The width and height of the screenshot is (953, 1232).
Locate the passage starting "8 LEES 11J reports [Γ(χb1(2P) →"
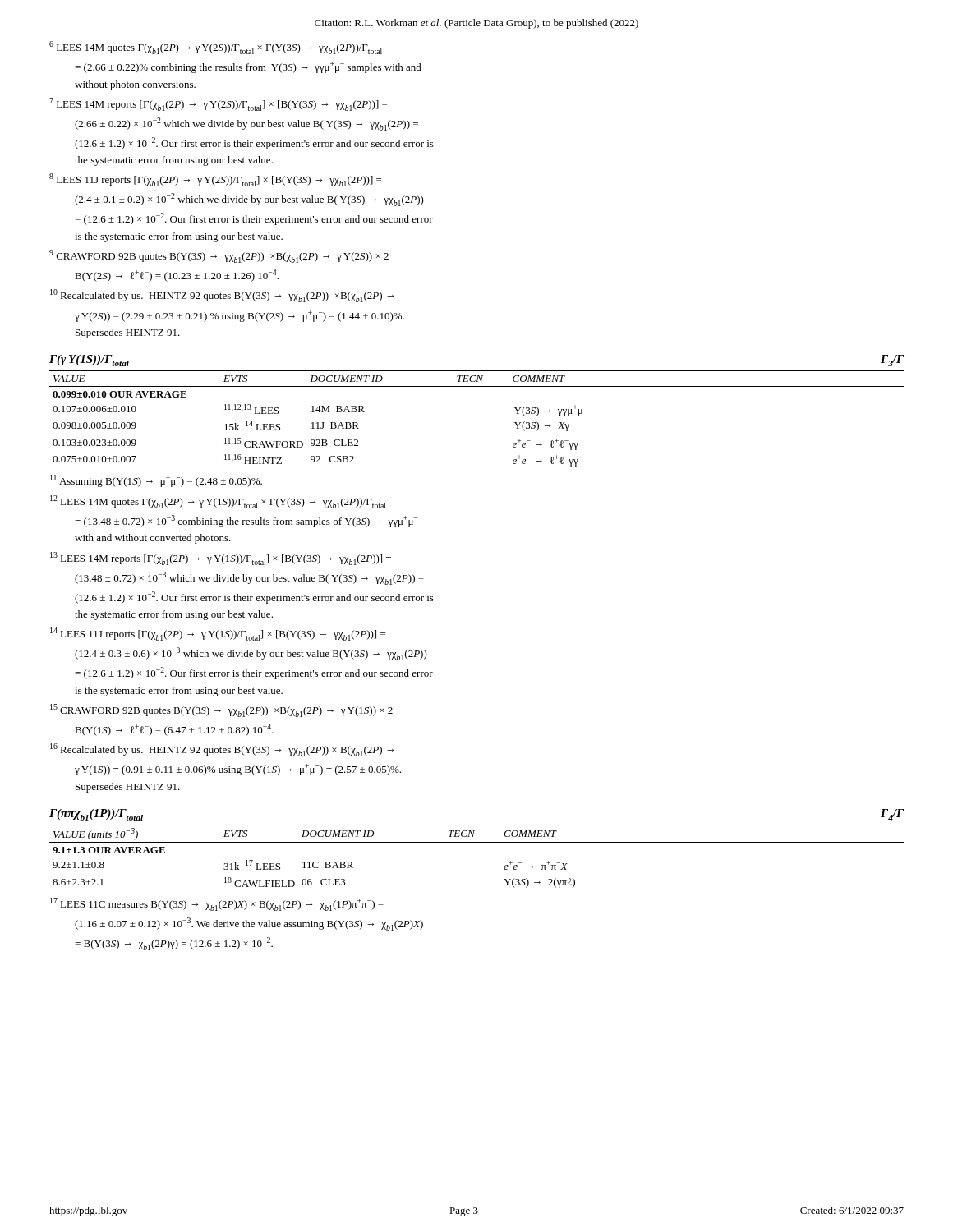tap(215, 180)
